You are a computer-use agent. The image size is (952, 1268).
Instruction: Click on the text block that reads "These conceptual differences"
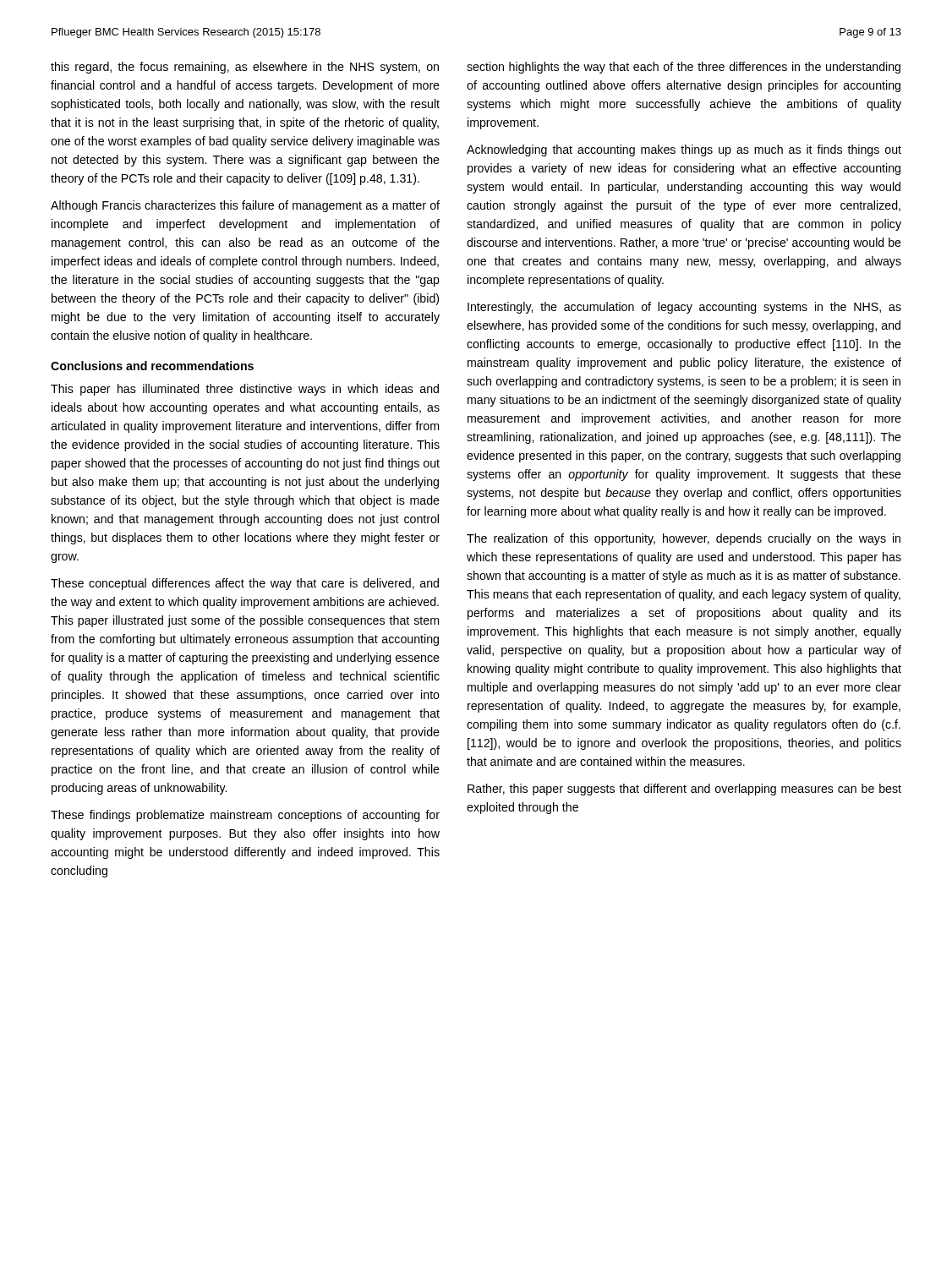245,686
